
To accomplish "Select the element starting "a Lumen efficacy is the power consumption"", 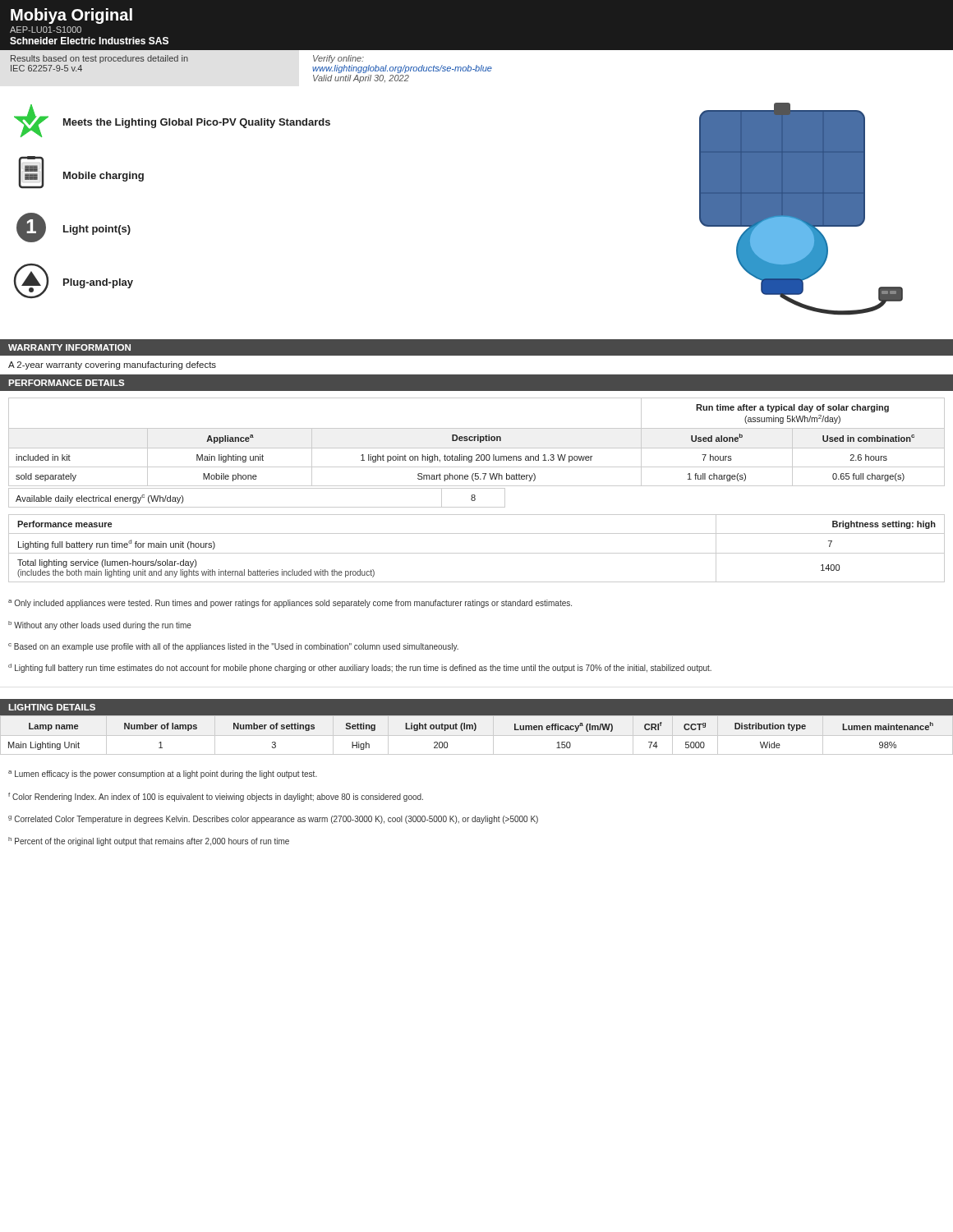I will point(476,808).
